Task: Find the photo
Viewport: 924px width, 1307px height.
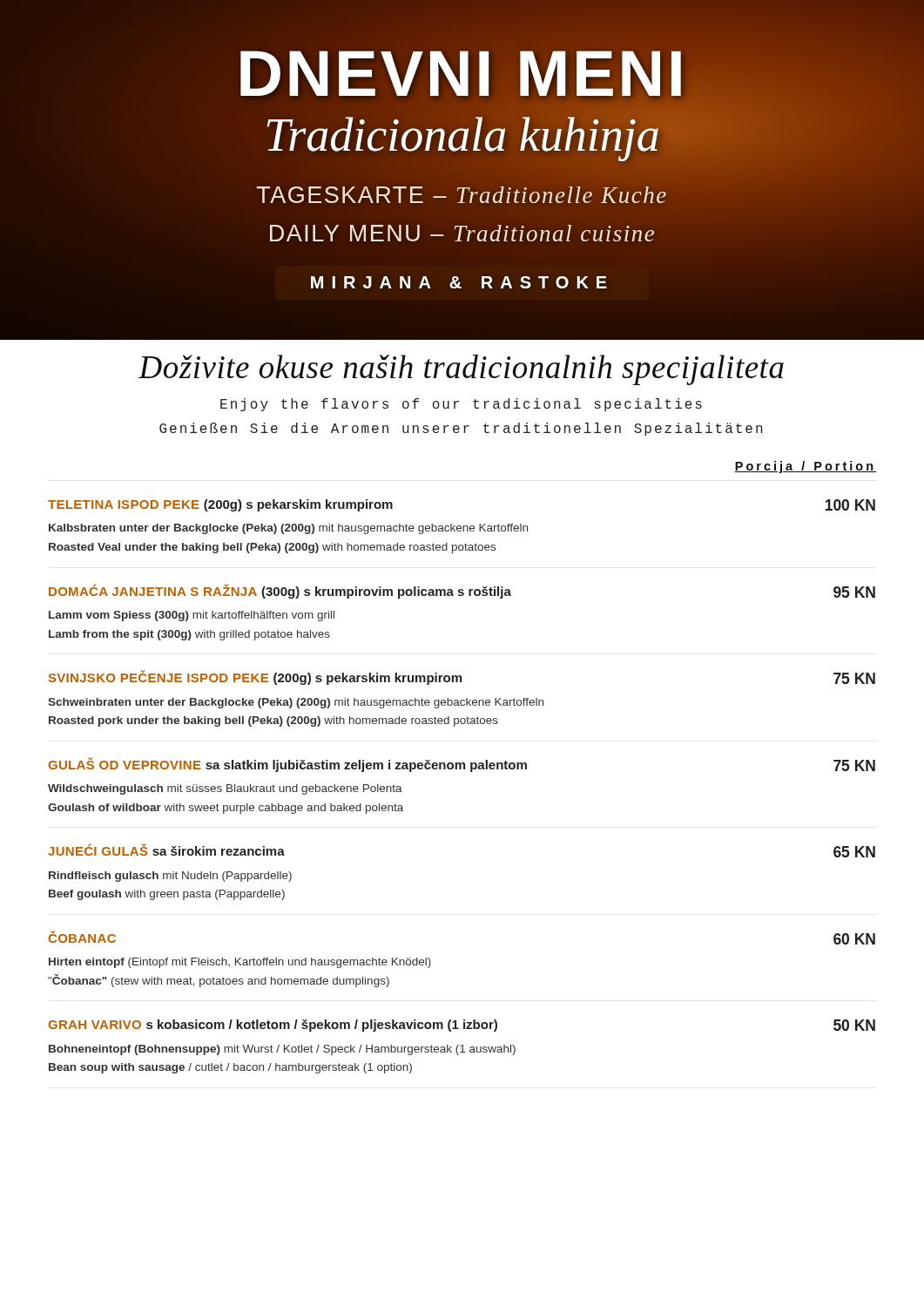Action: (x=462, y=170)
